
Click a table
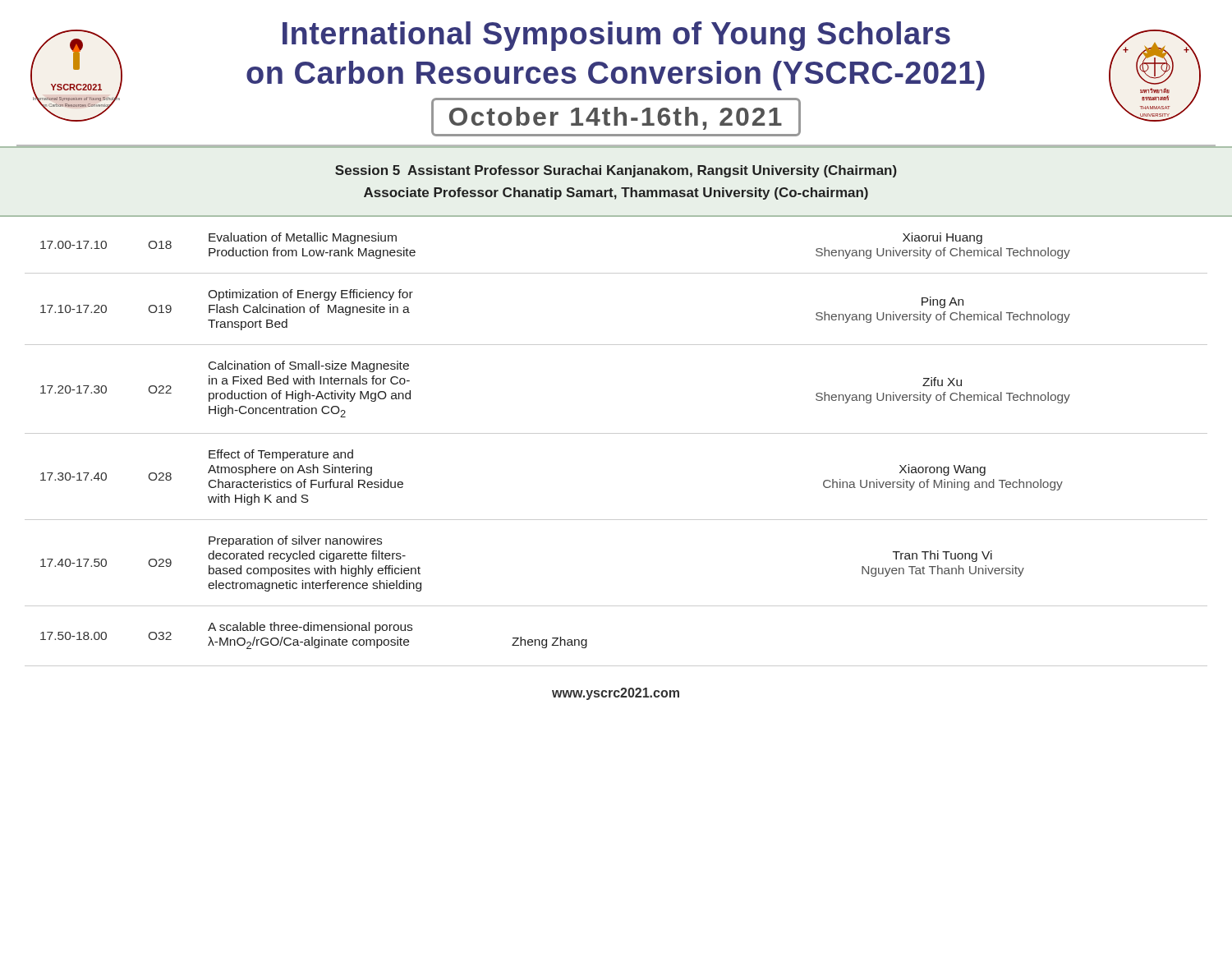tap(616, 442)
